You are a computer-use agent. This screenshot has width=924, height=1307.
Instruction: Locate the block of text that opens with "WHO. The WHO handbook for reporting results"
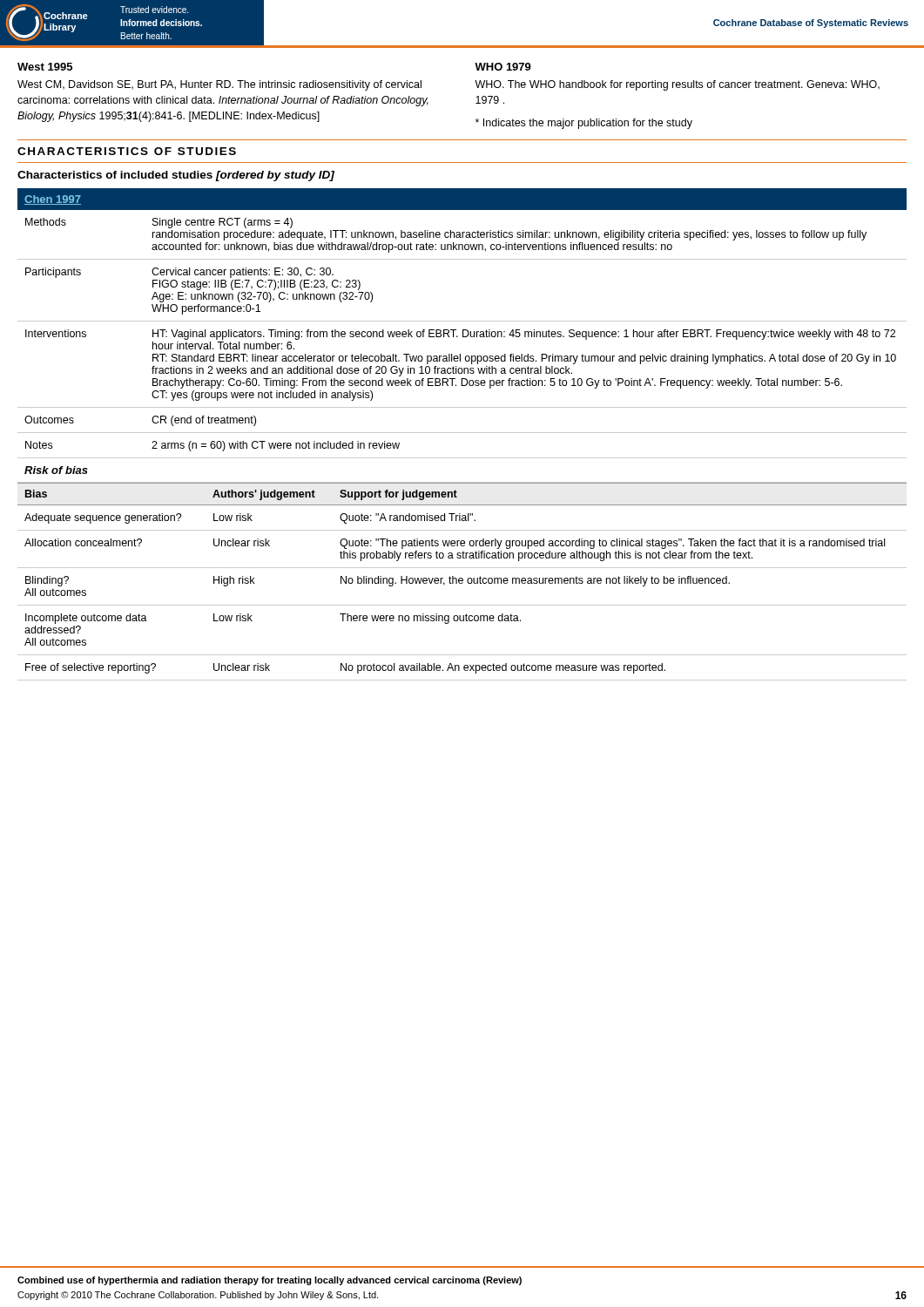point(678,92)
